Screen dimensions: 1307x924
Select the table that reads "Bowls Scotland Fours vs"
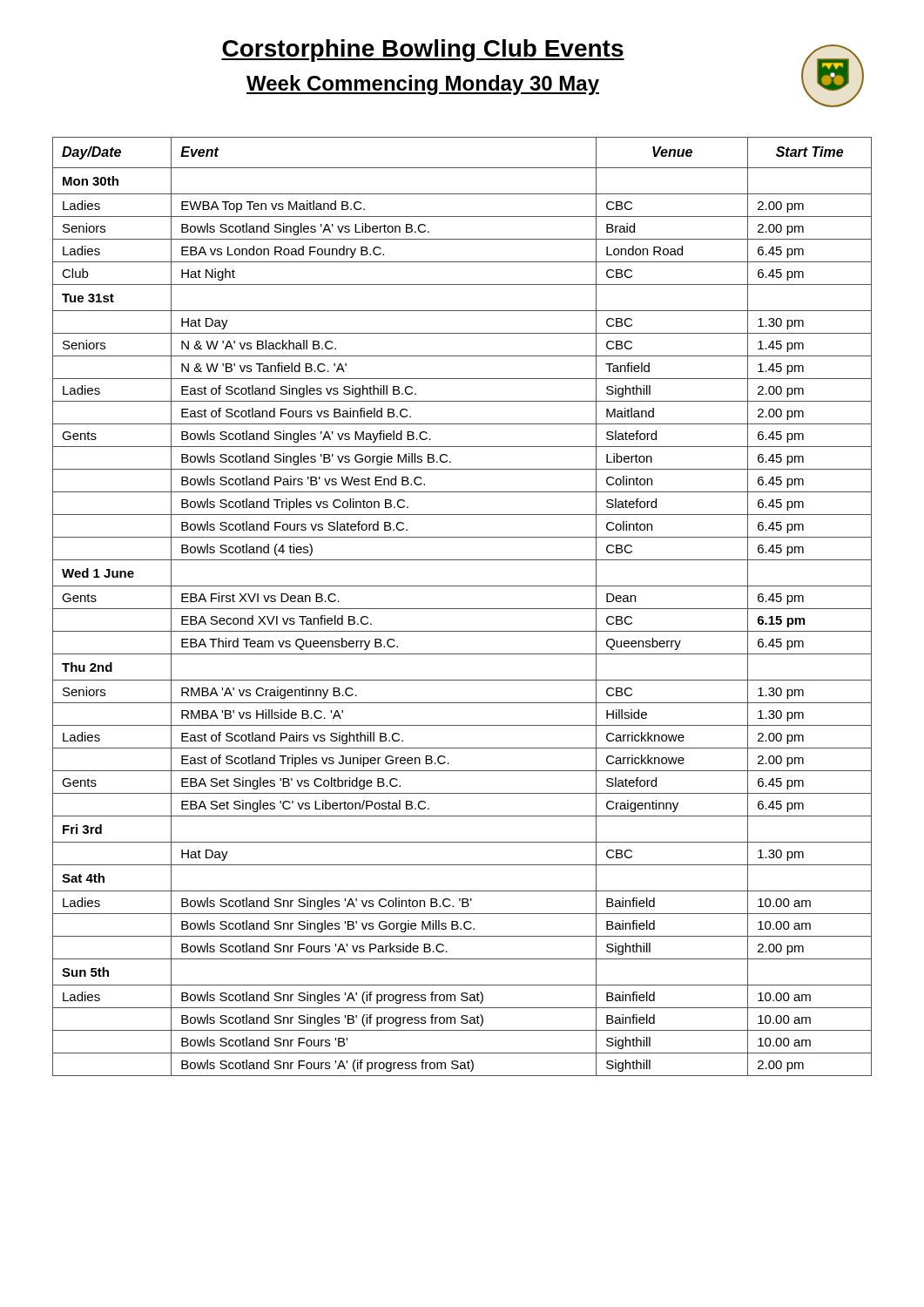462,606
